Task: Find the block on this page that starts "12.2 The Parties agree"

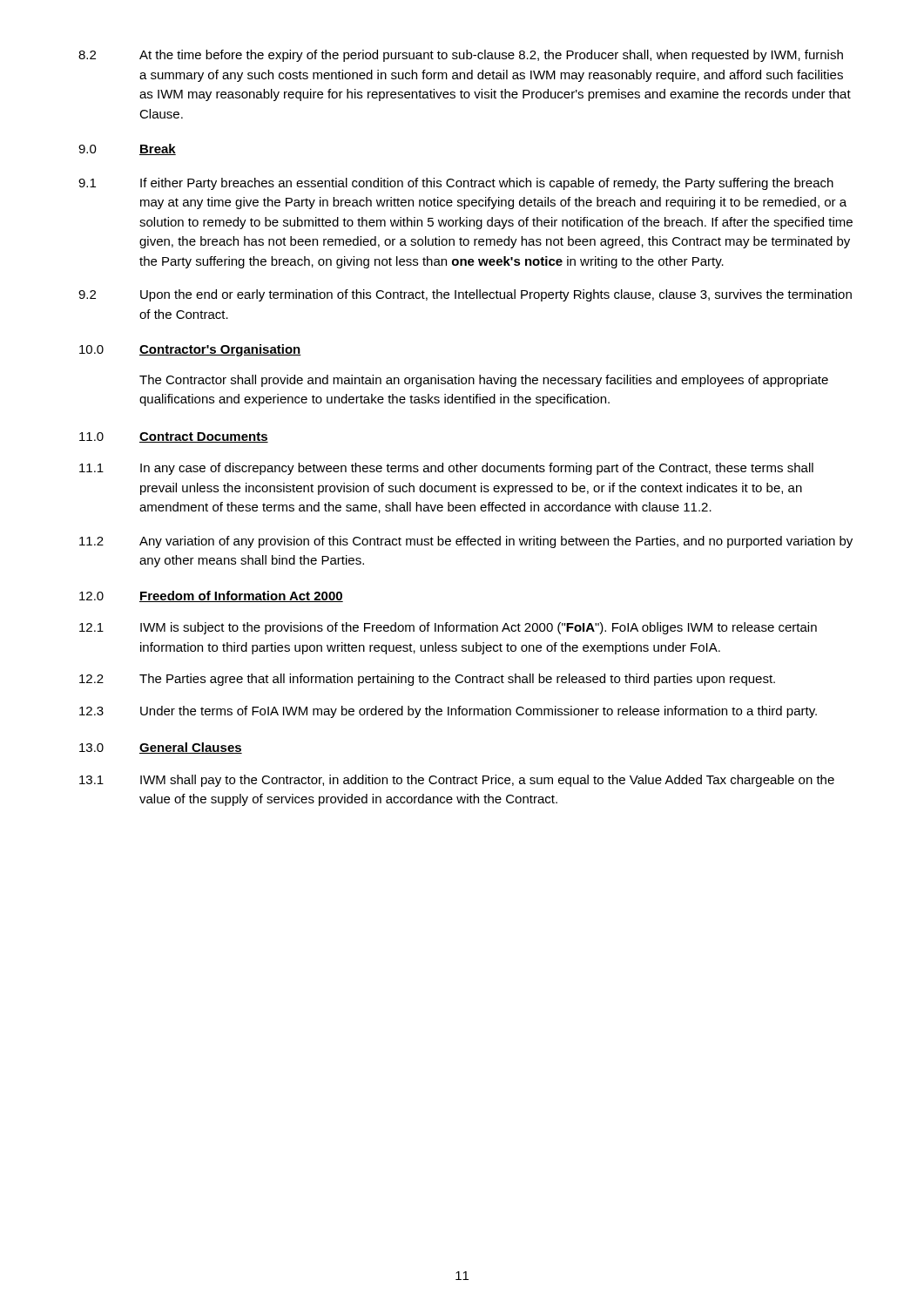Action: click(x=466, y=679)
